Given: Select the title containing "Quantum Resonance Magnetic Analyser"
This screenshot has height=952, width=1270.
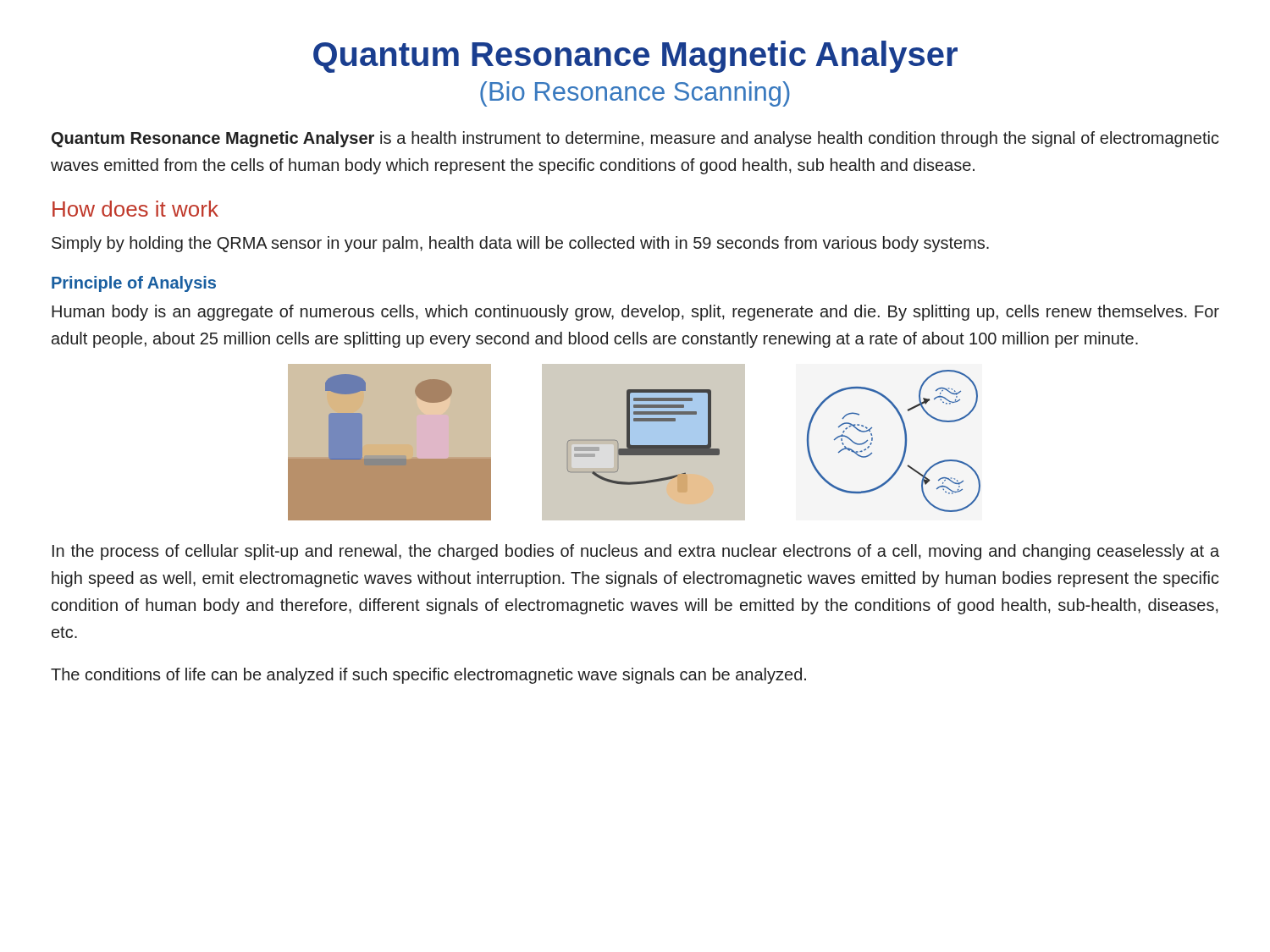Looking at the screenshot, I should coord(635,54).
